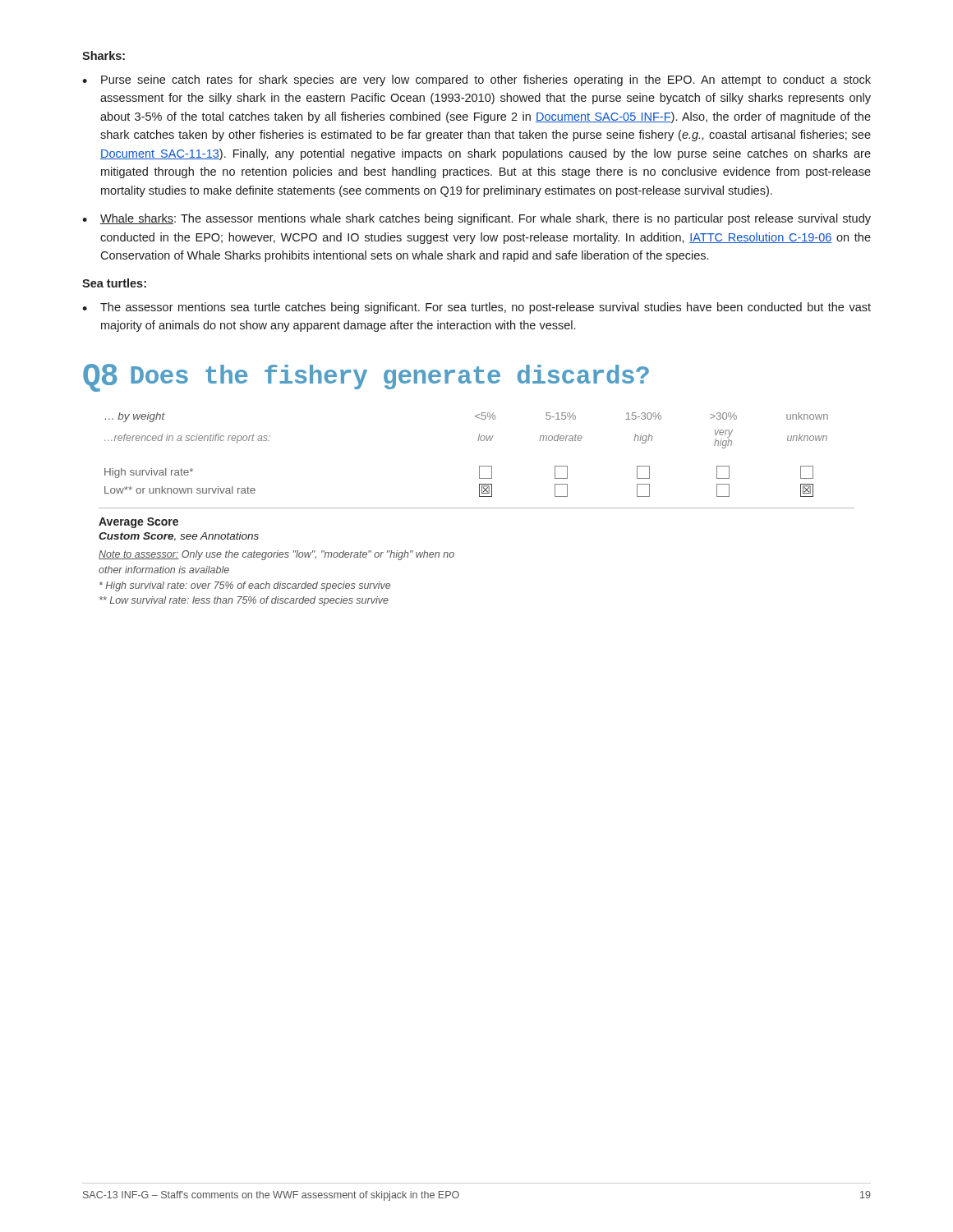Locate the text starting "Q8 Does the fishery generate discards?"
This screenshot has width=953, height=1232.
[x=366, y=377]
